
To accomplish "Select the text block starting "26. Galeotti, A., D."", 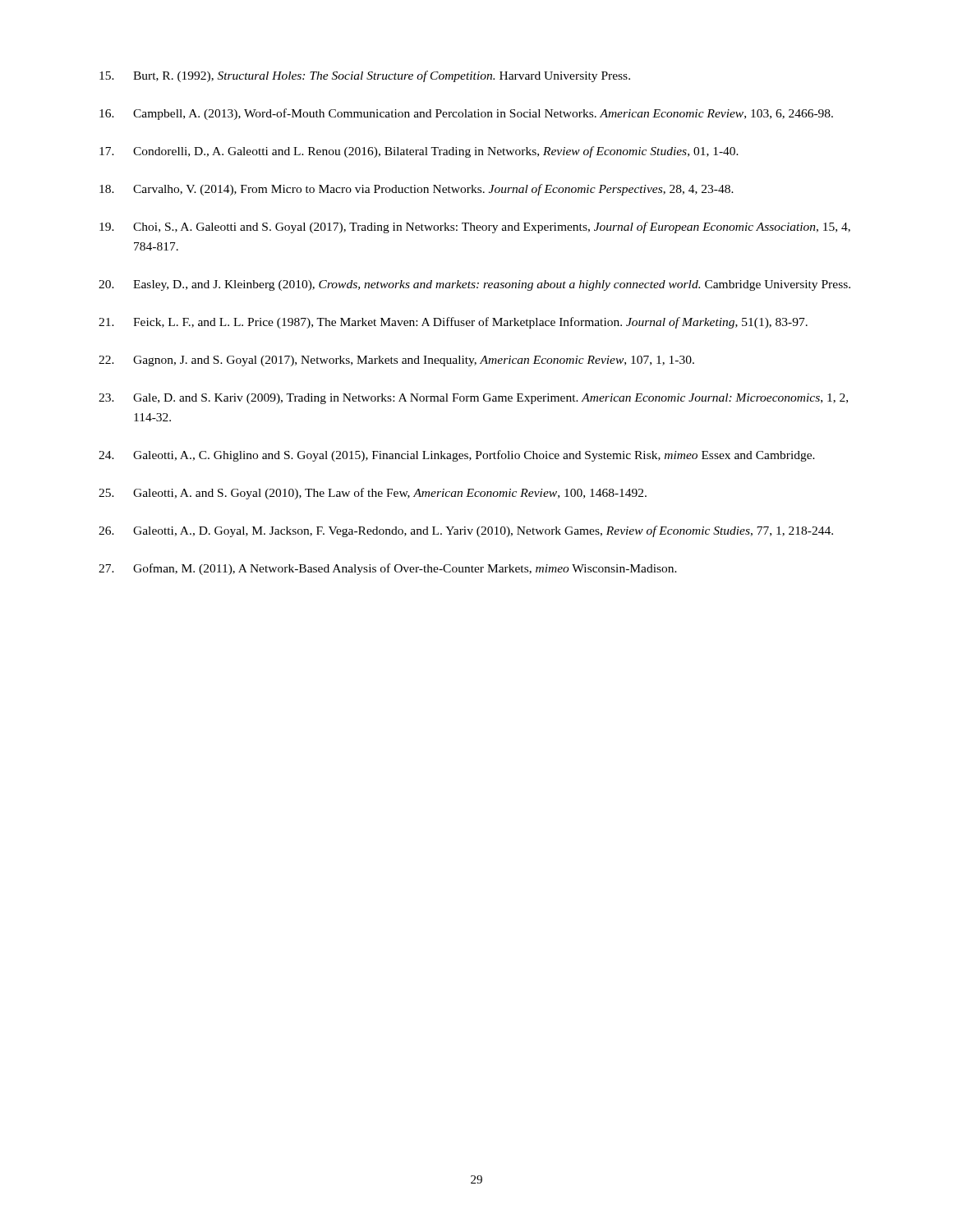I will click(x=476, y=531).
